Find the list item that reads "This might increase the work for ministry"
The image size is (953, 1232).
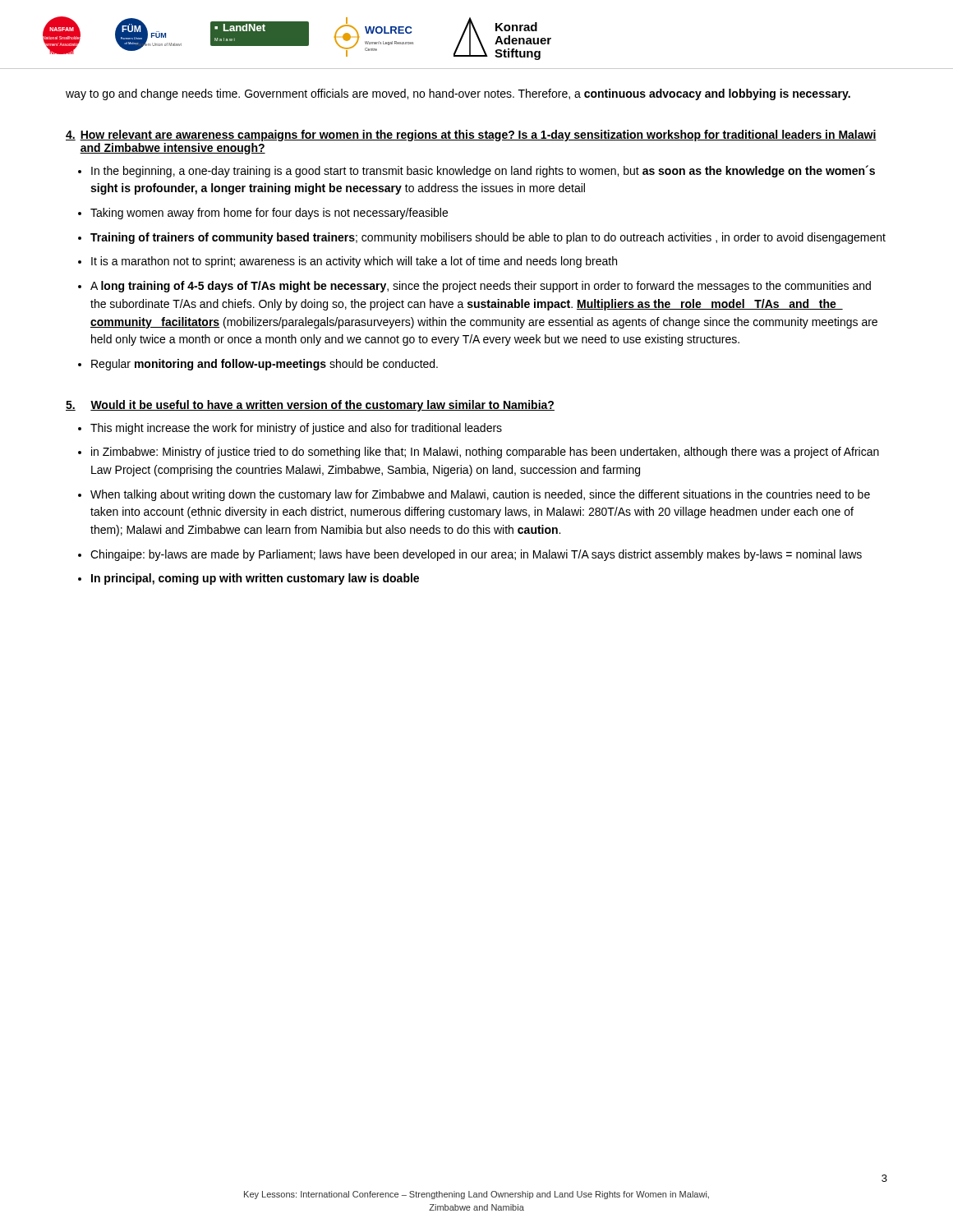tap(296, 428)
